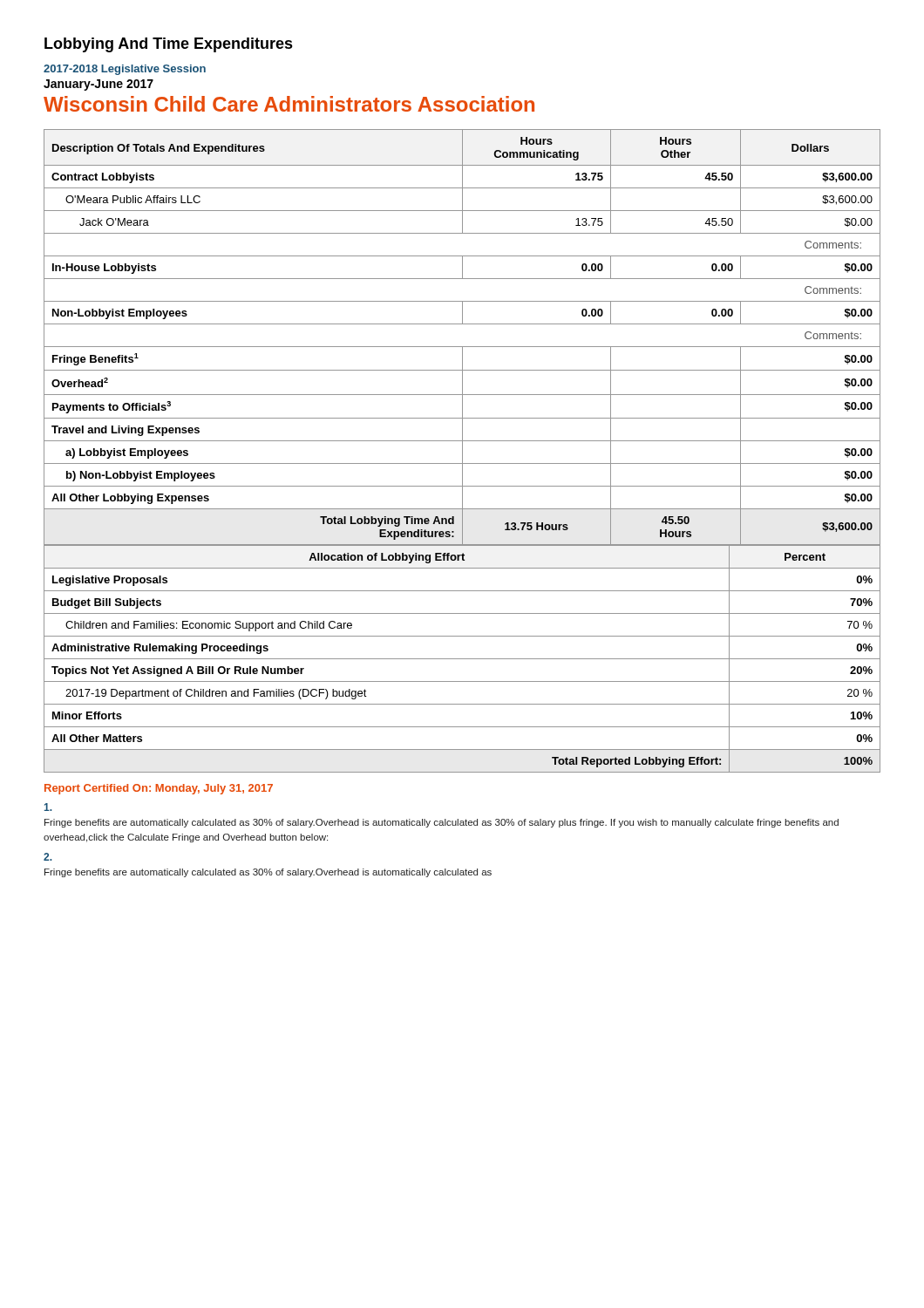Locate the element starting "Report Certified On: Monday, July 31, 2017"
The image size is (924, 1308).
click(x=158, y=788)
